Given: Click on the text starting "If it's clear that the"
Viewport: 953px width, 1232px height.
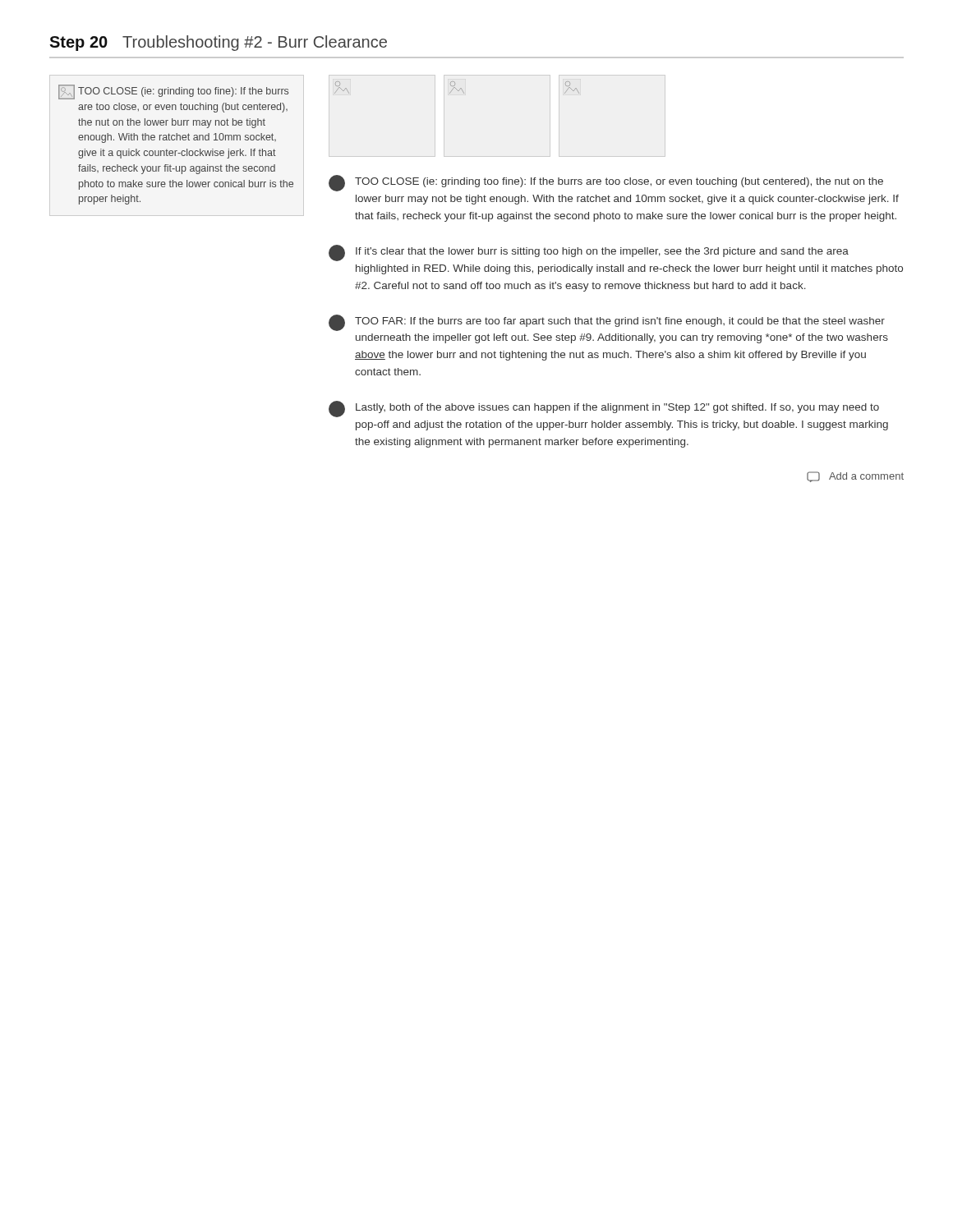Looking at the screenshot, I should click(616, 269).
